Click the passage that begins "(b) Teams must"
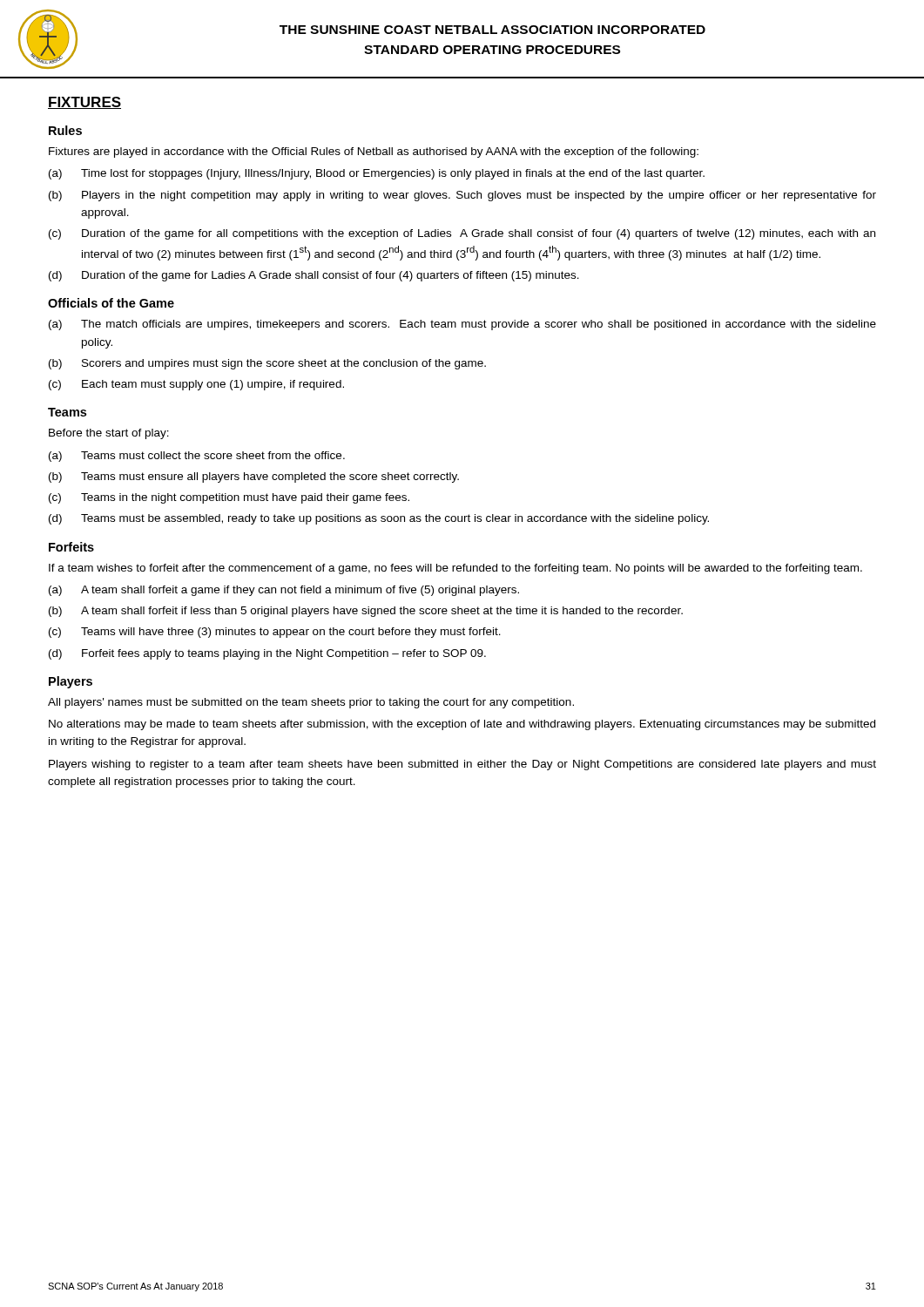 click(462, 476)
